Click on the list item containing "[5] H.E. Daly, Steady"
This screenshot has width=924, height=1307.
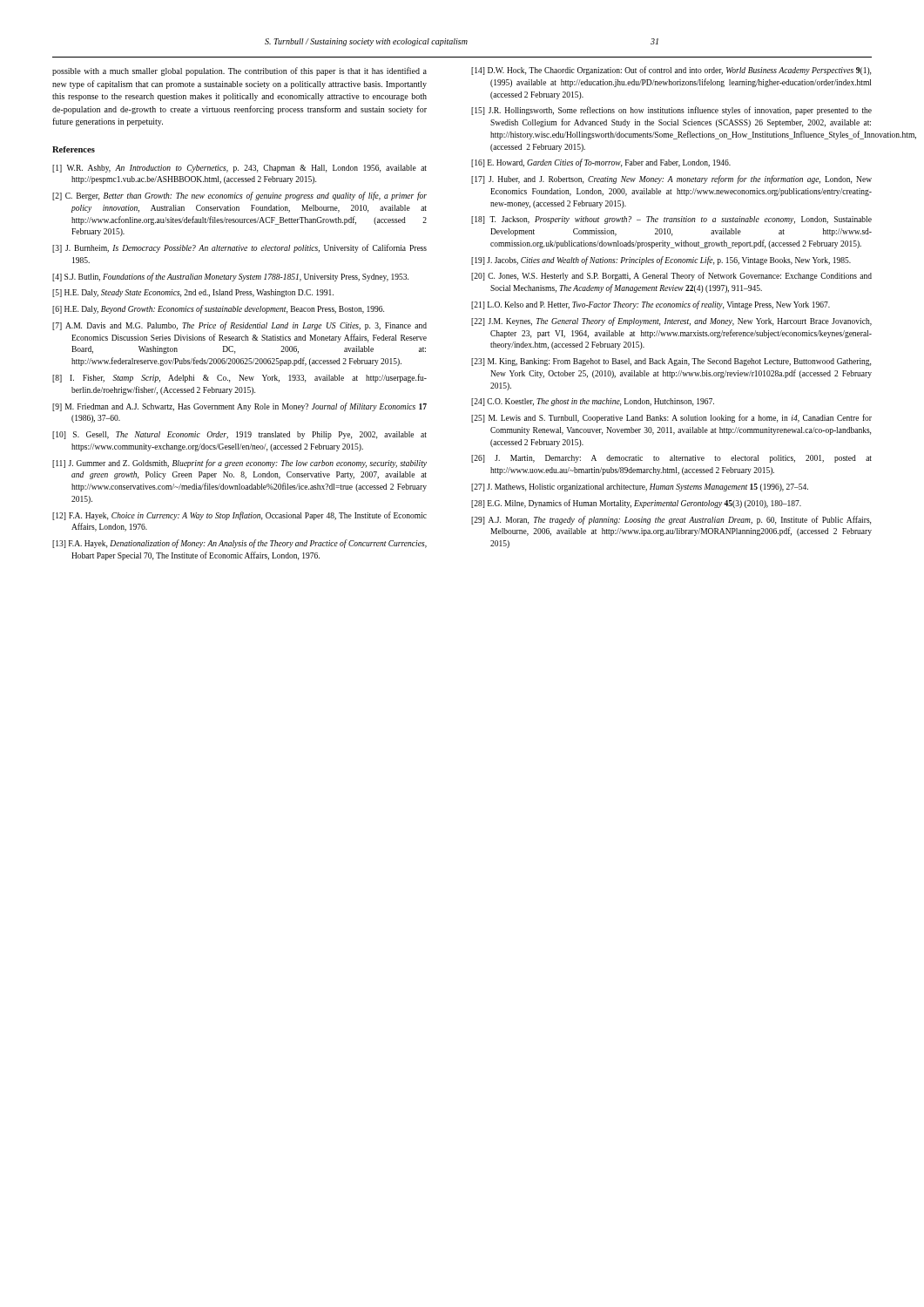(193, 293)
